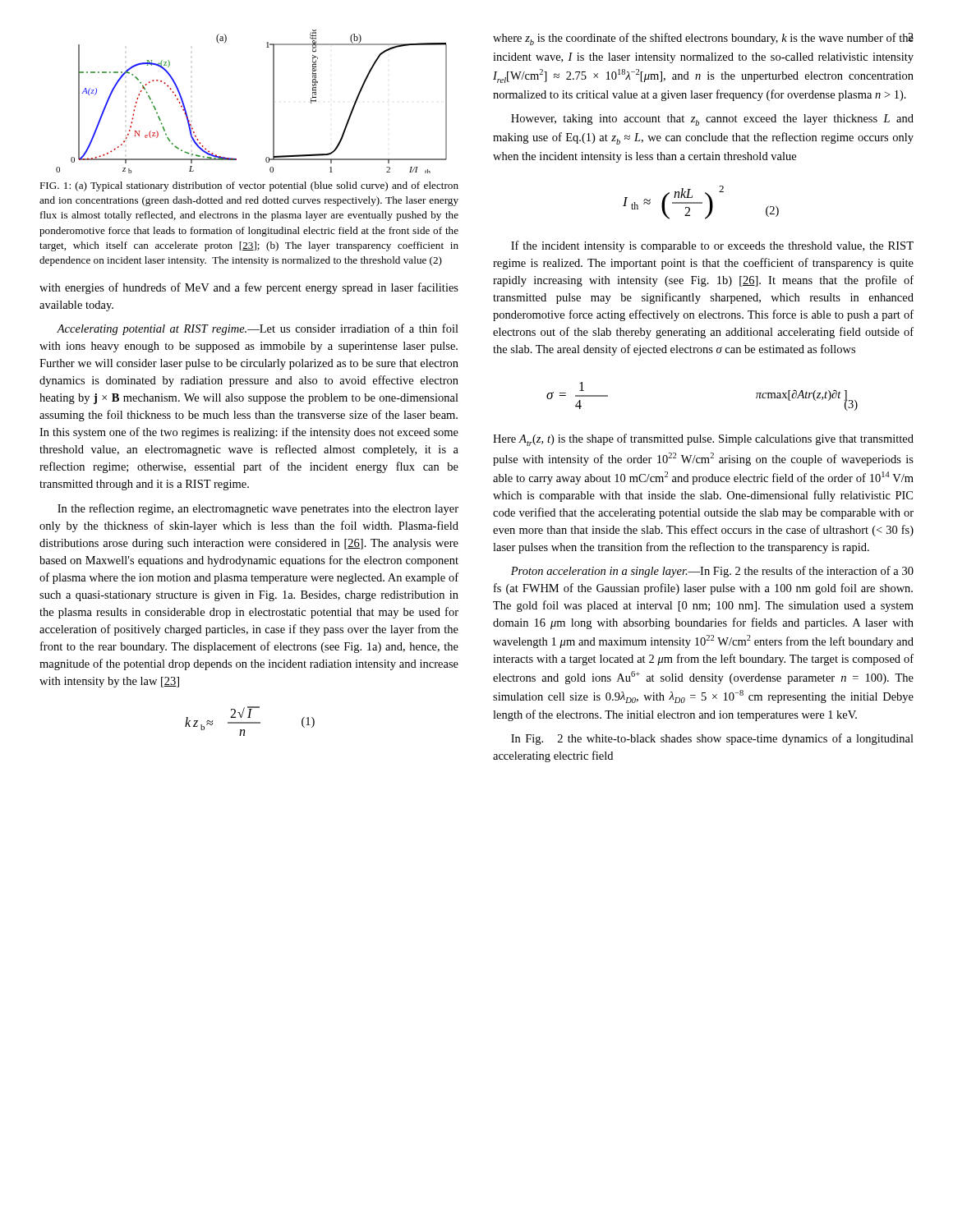953x1232 pixels.
Task: Click on the text block containing "Accelerating potential at RIST regime.—Let"
Action: (x=249, y=406)
